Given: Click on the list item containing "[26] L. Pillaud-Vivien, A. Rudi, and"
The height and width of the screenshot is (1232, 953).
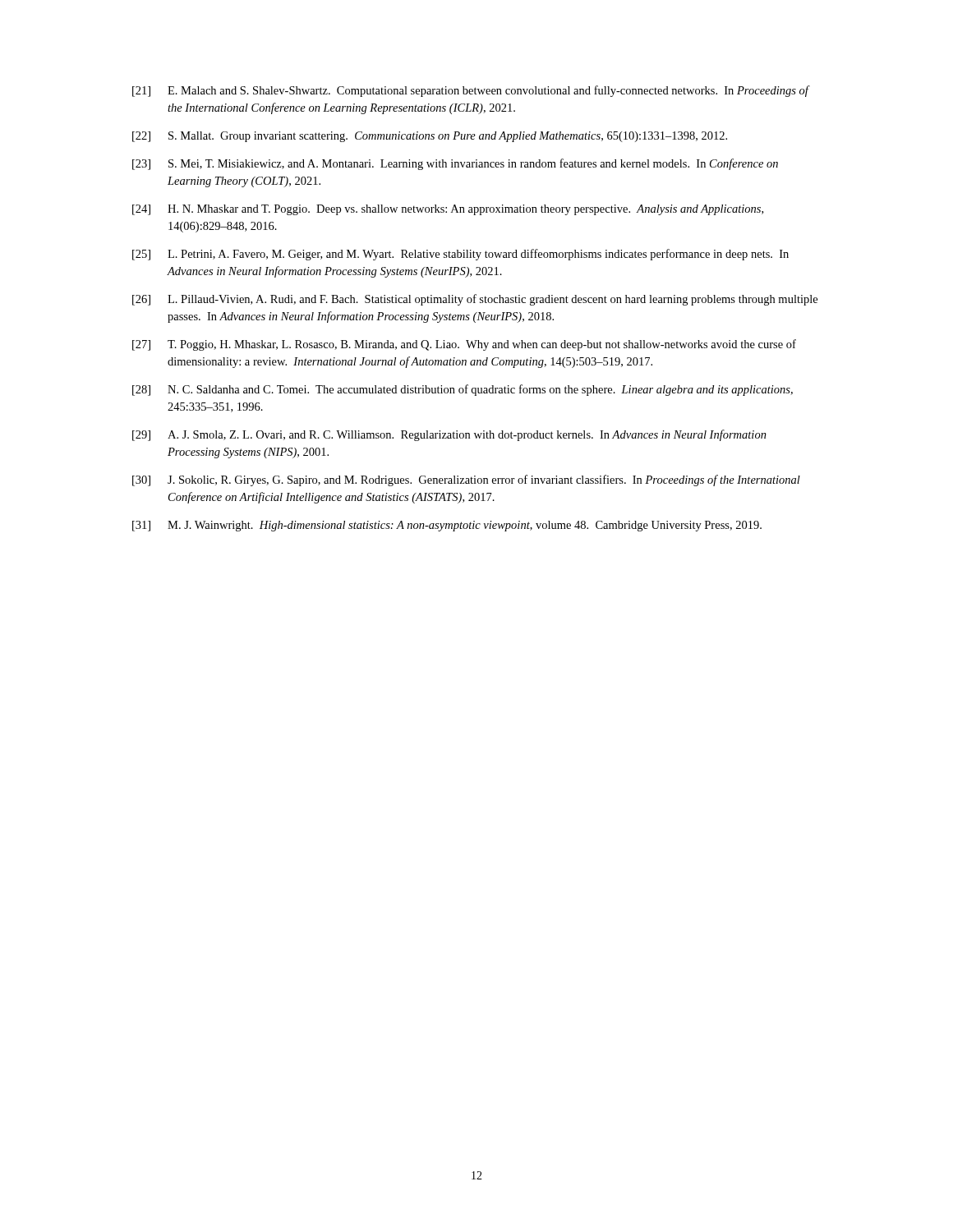Looking at the screenshot, I should point(476,308).
